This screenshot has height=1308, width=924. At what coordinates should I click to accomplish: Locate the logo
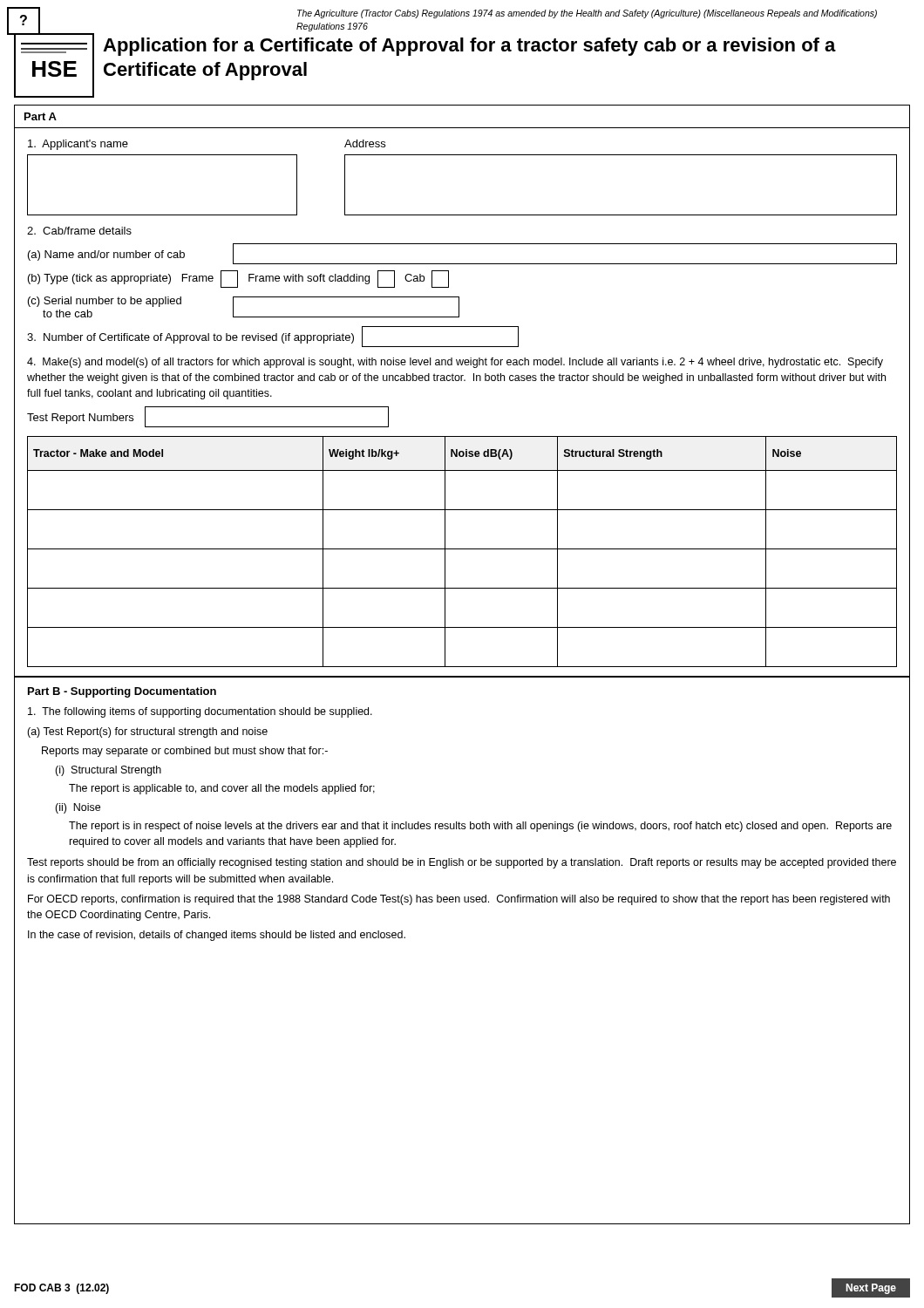[54, 65]
